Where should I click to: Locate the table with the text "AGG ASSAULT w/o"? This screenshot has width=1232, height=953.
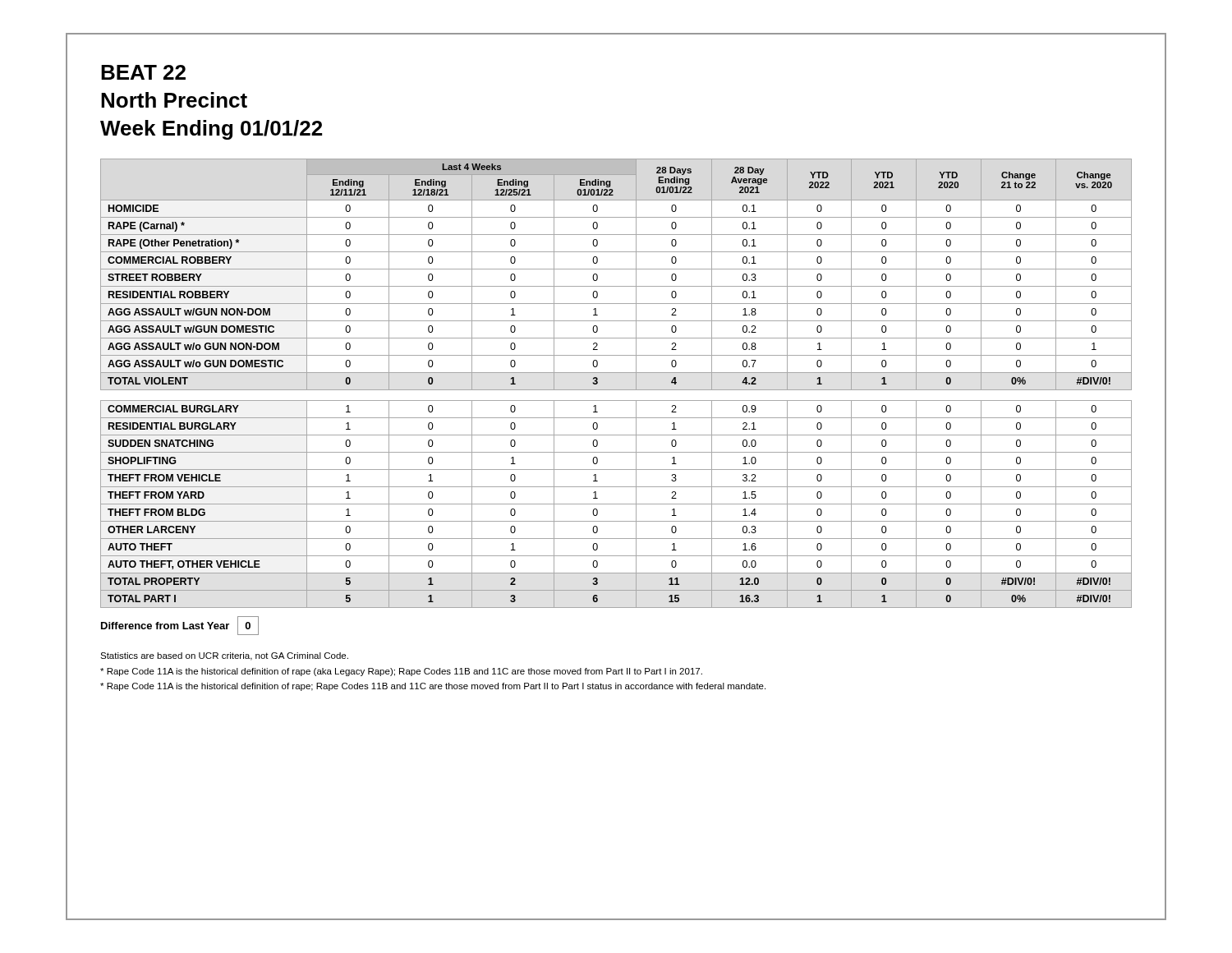616,384
